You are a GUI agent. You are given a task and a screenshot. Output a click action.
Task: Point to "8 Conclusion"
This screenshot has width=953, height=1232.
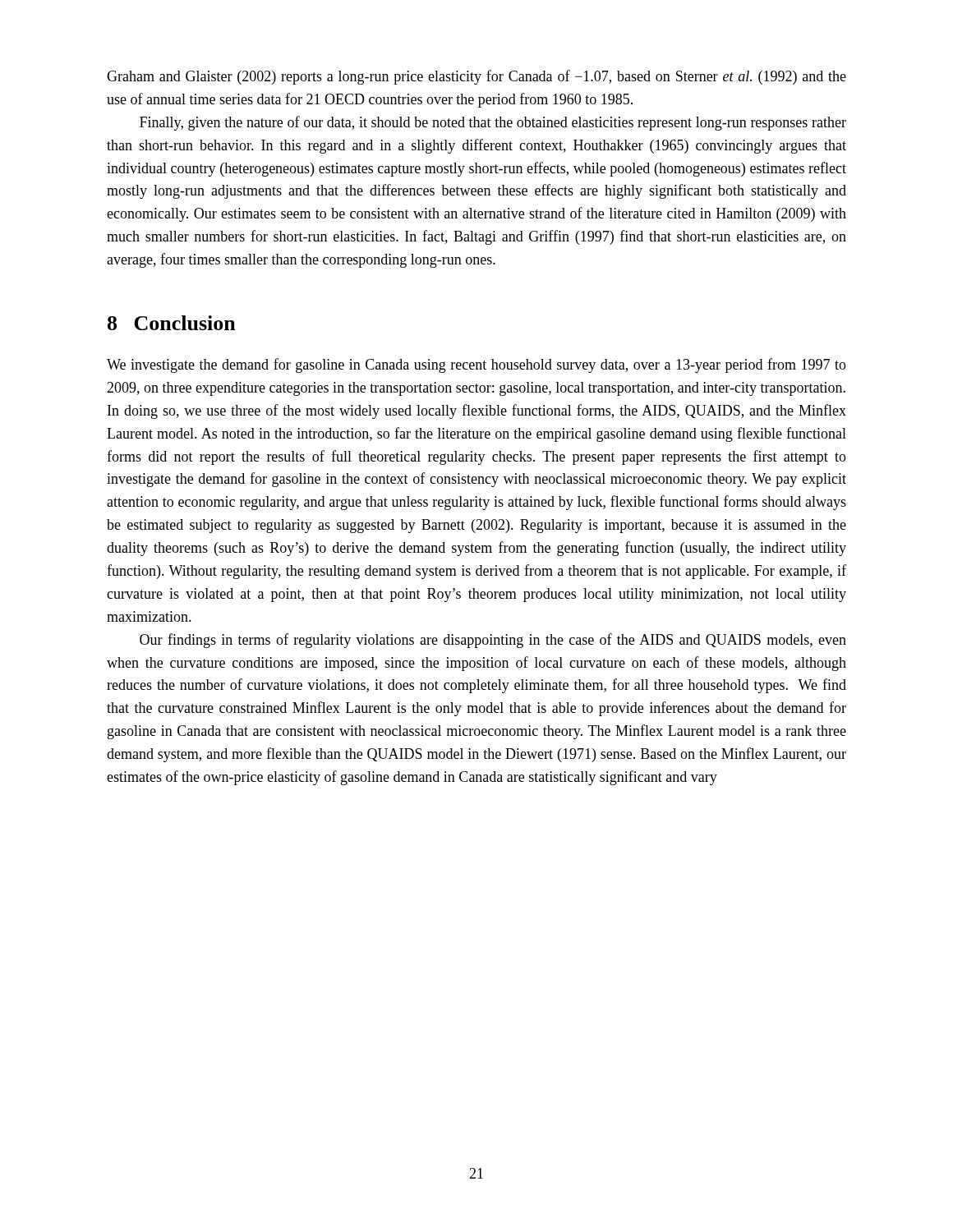coord(171,323)
